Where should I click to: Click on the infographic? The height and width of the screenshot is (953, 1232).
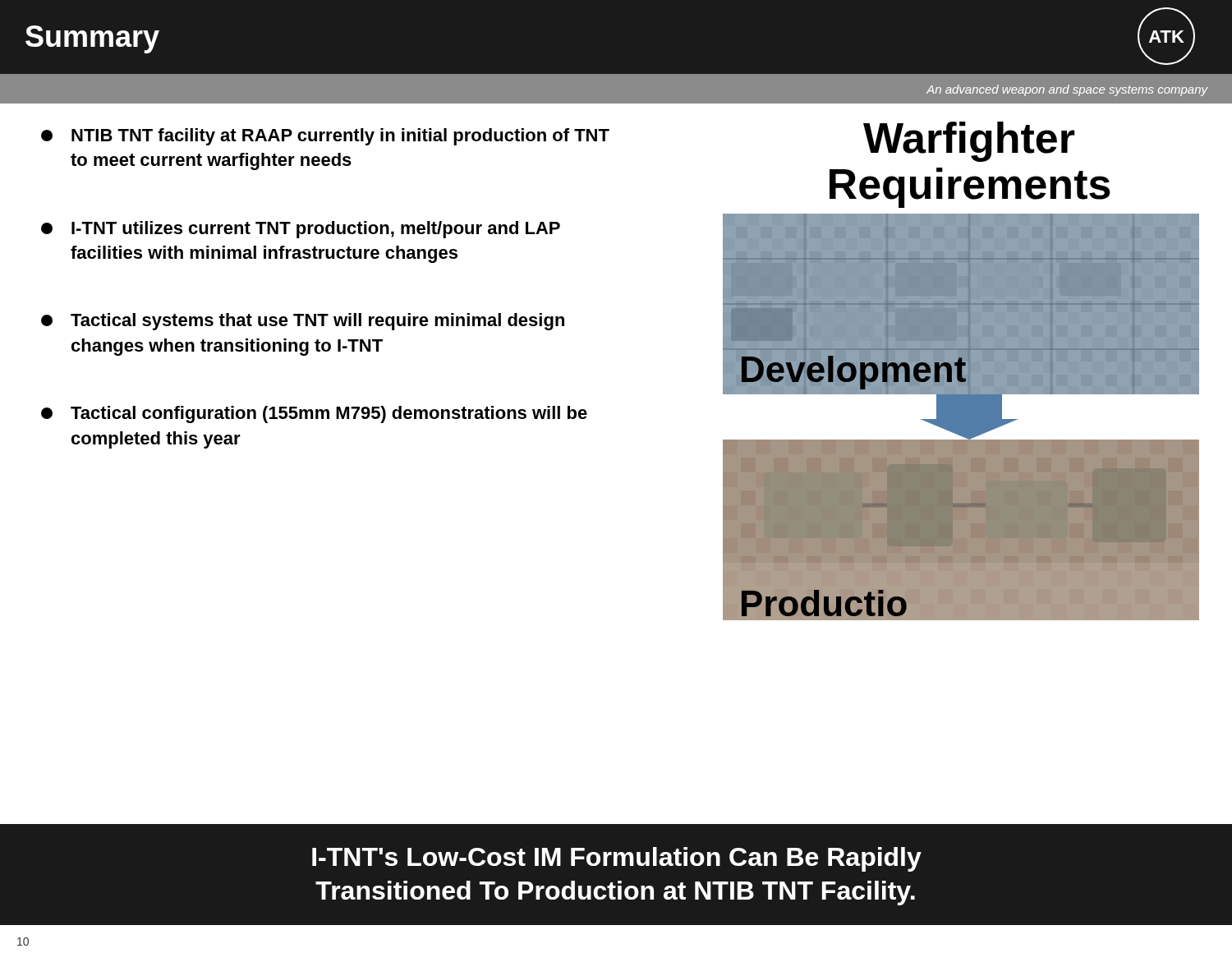pyautogui.click(x=969, y=452)
